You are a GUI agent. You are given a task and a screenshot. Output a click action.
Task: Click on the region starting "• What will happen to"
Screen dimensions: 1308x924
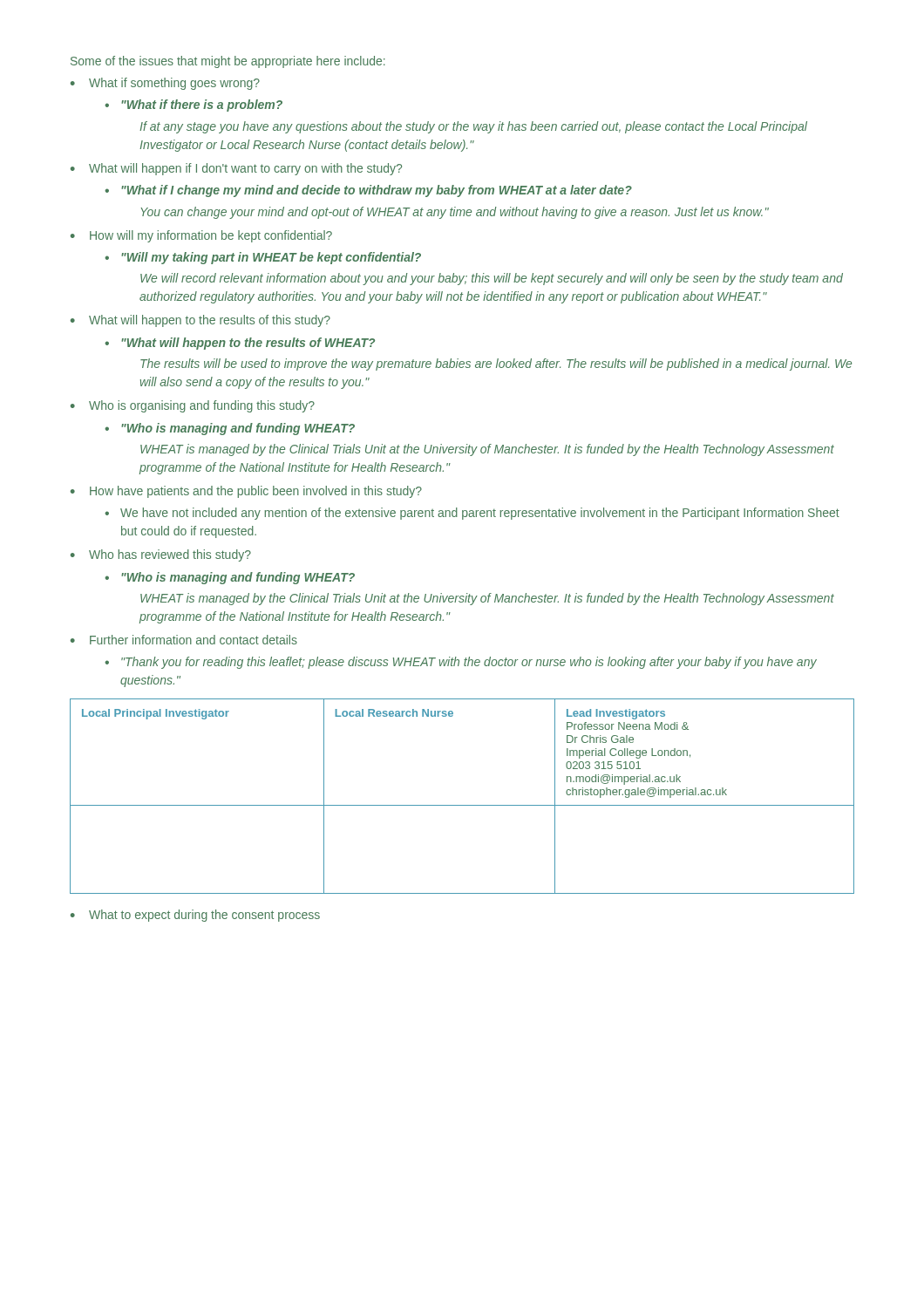(200, 322)
